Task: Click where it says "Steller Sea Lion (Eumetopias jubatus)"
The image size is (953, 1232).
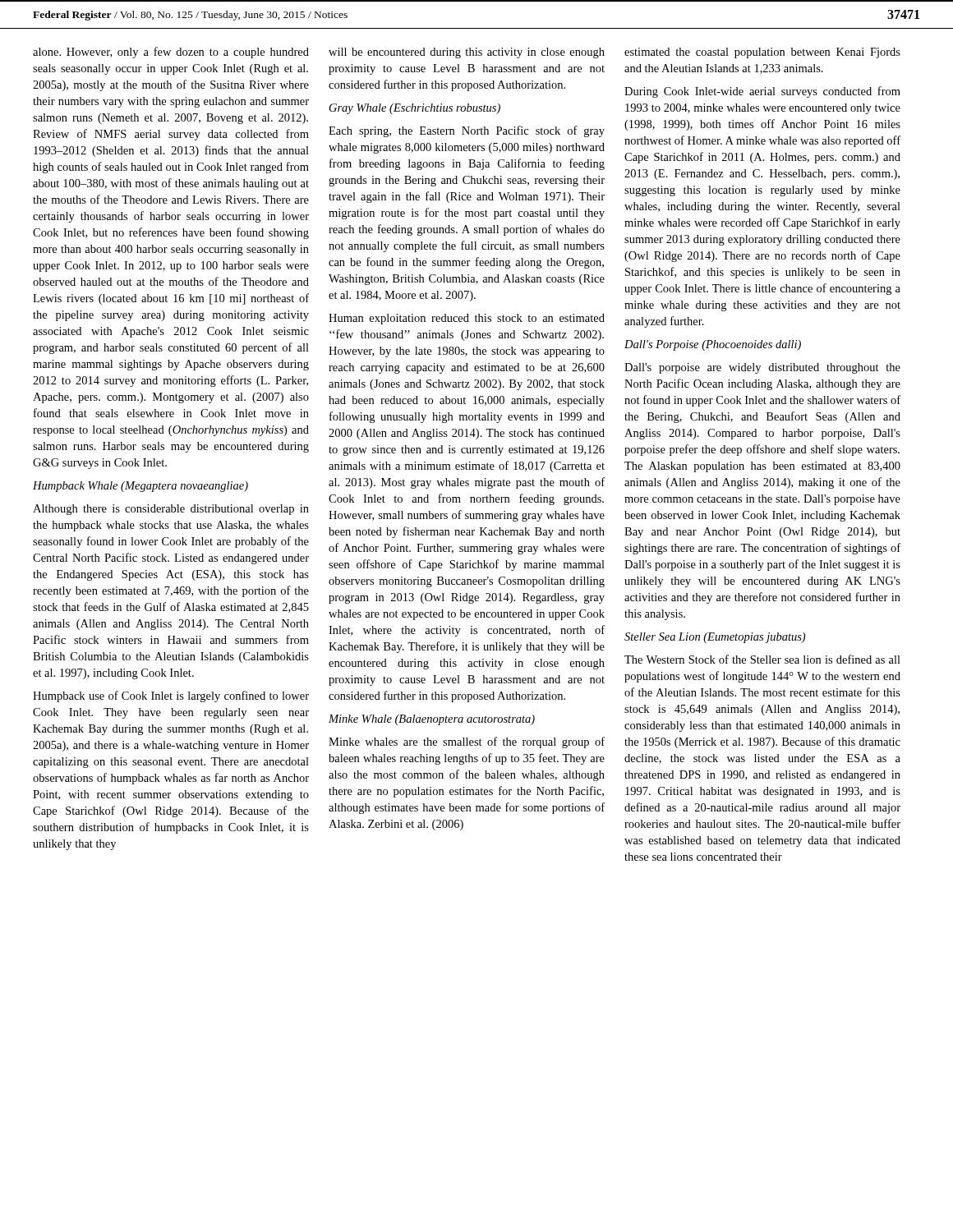Action: [762, 637]
